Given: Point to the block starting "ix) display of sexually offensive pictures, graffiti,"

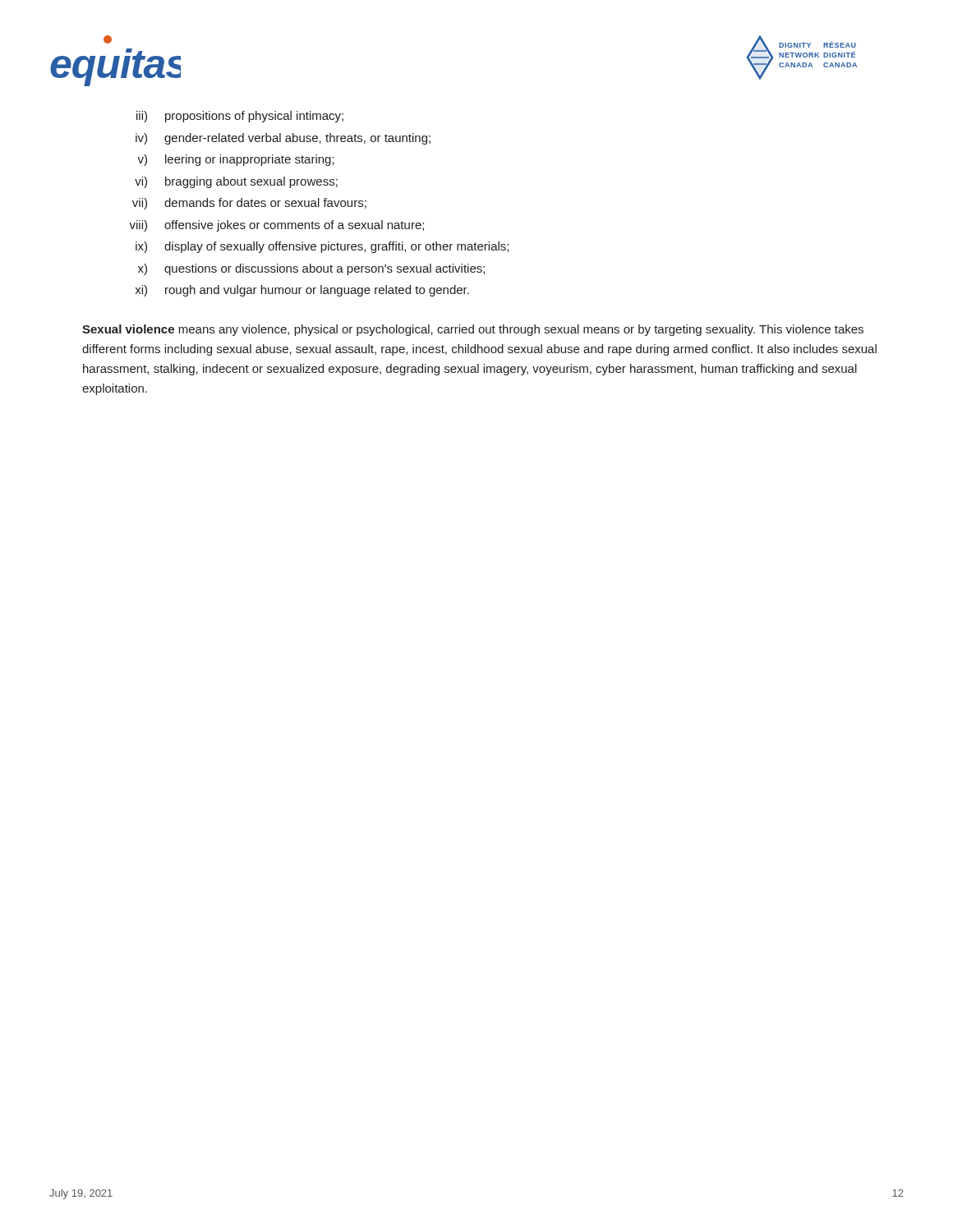Looking at the screenshot, I should coord(485,247).
